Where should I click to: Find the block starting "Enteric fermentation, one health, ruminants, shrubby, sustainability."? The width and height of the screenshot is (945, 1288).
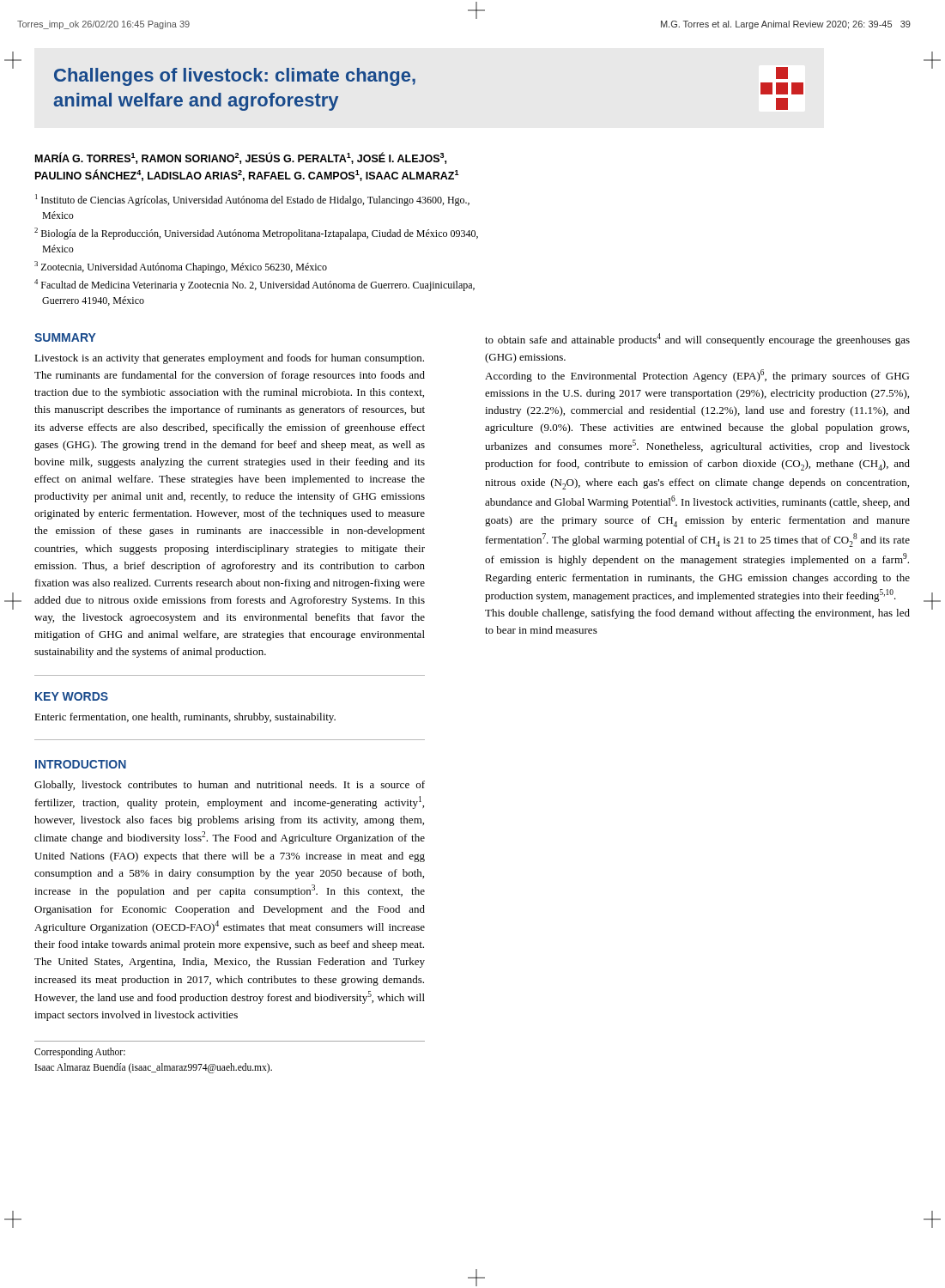point(185,716)
